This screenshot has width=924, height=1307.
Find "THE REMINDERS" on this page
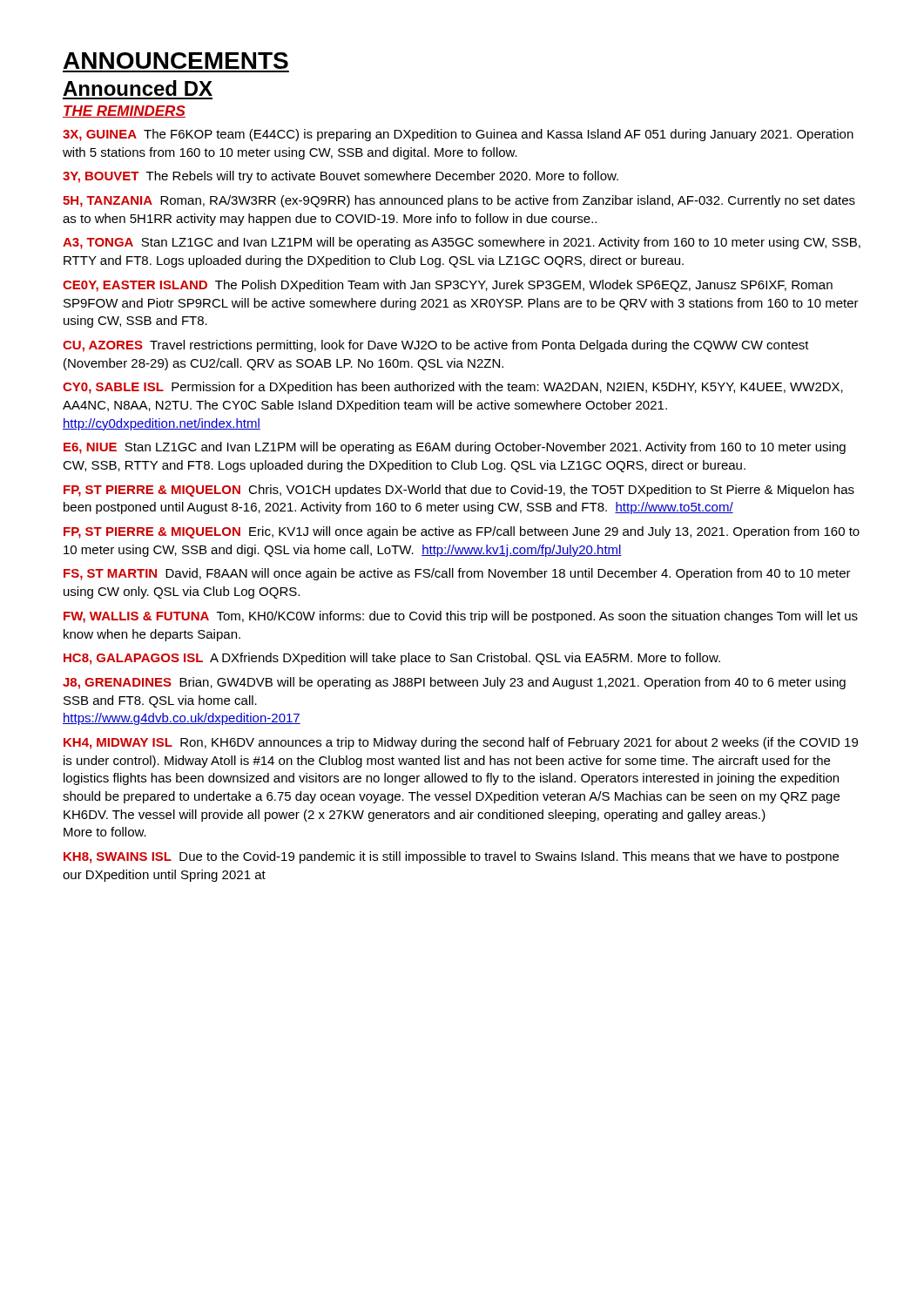click(x=124, y=112)
